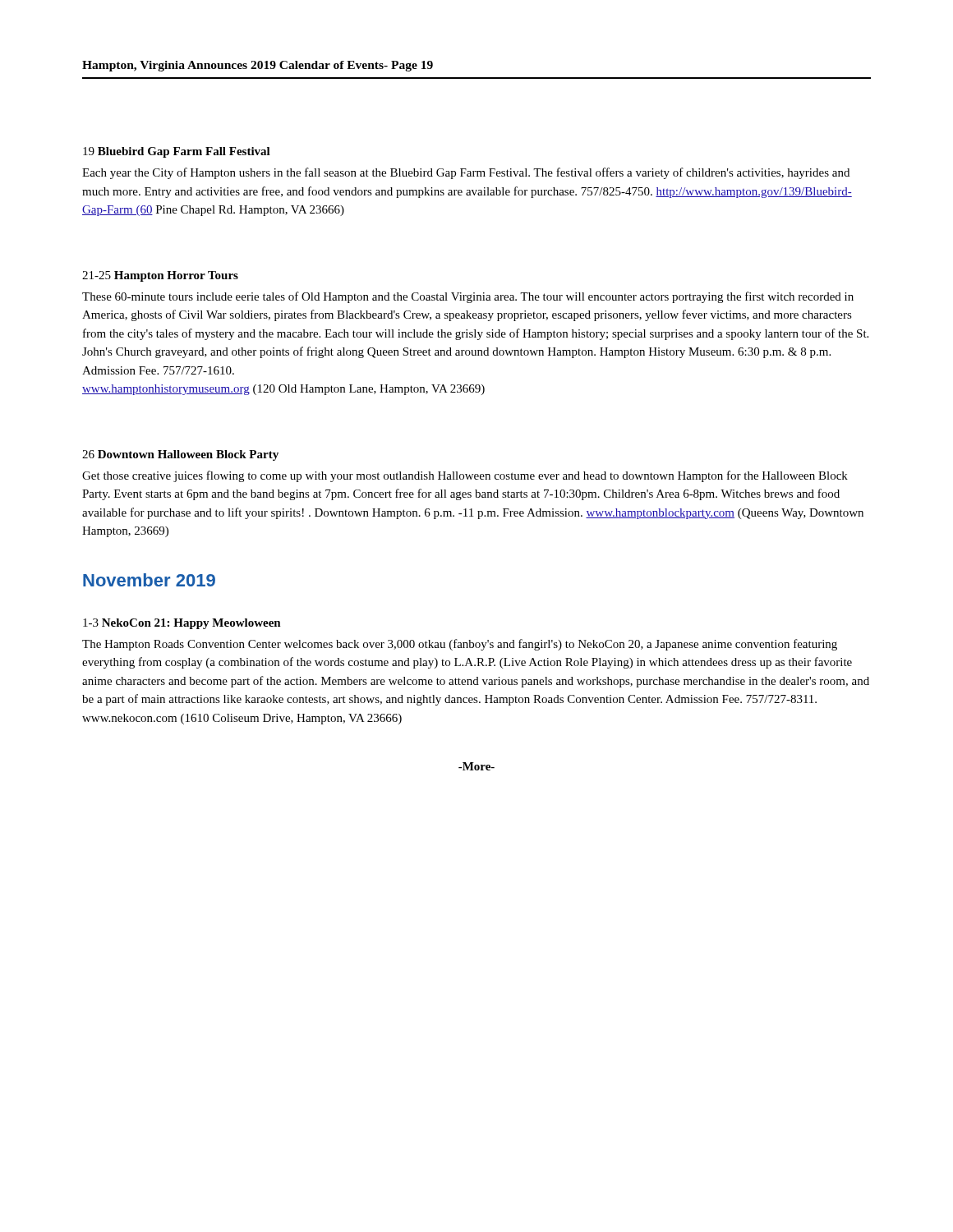Click on the block starting "19 Bluebird Gap Farm Fall Festival"
953x1232 pixels.
[x=176, y=151]
